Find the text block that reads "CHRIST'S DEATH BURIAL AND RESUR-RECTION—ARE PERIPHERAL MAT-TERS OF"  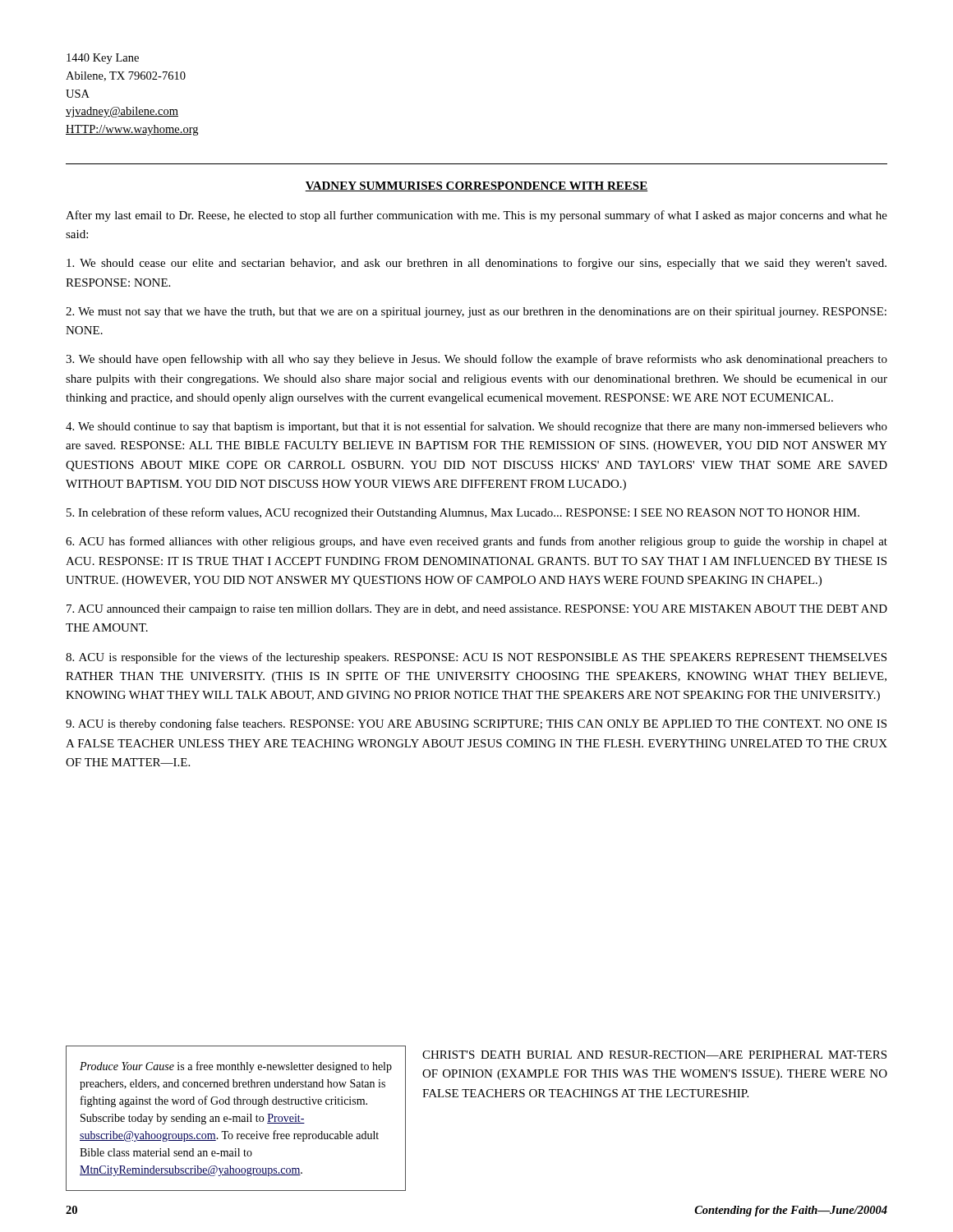(x=655, y=1074)
